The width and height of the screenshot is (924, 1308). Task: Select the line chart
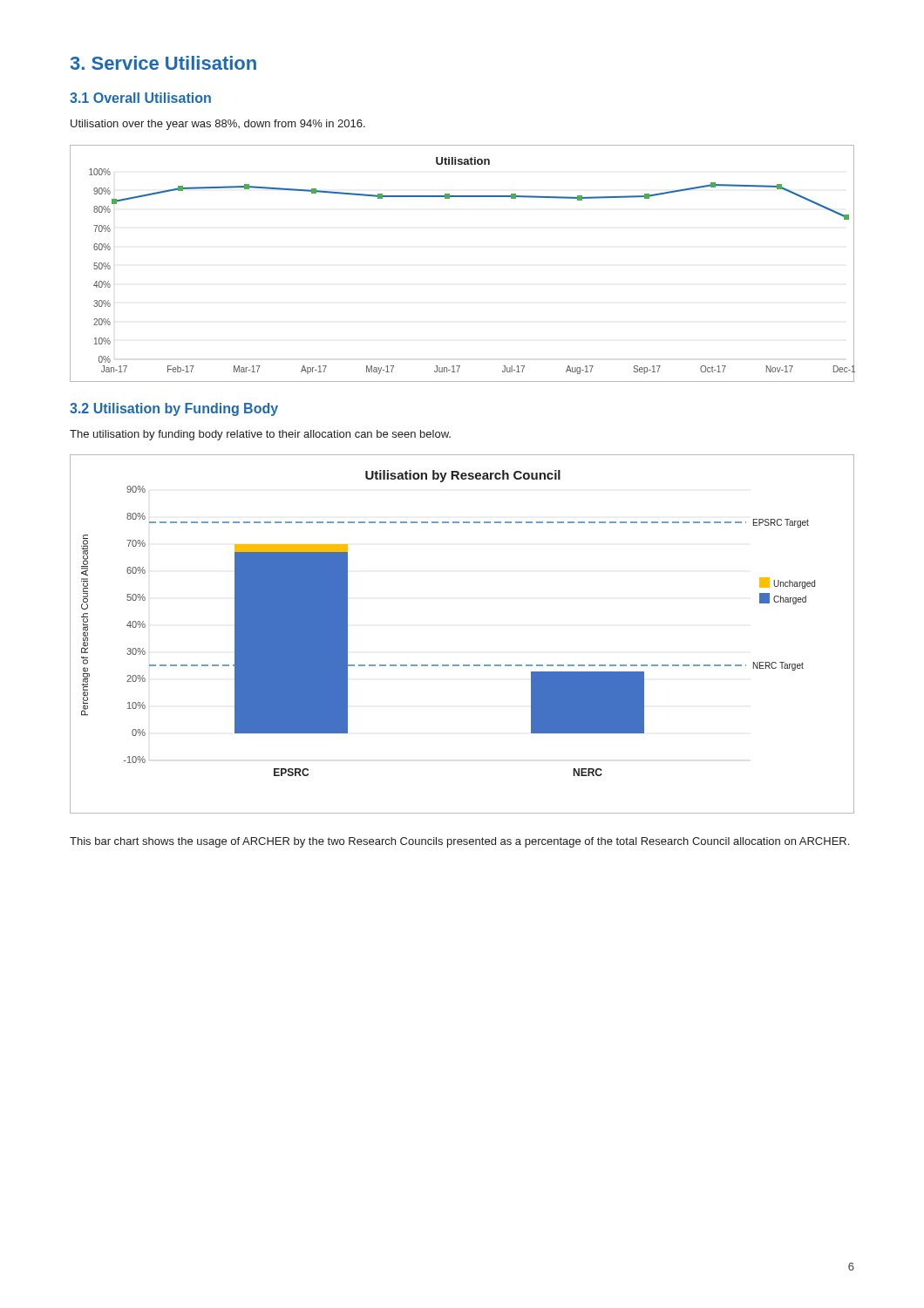point(462,263)
